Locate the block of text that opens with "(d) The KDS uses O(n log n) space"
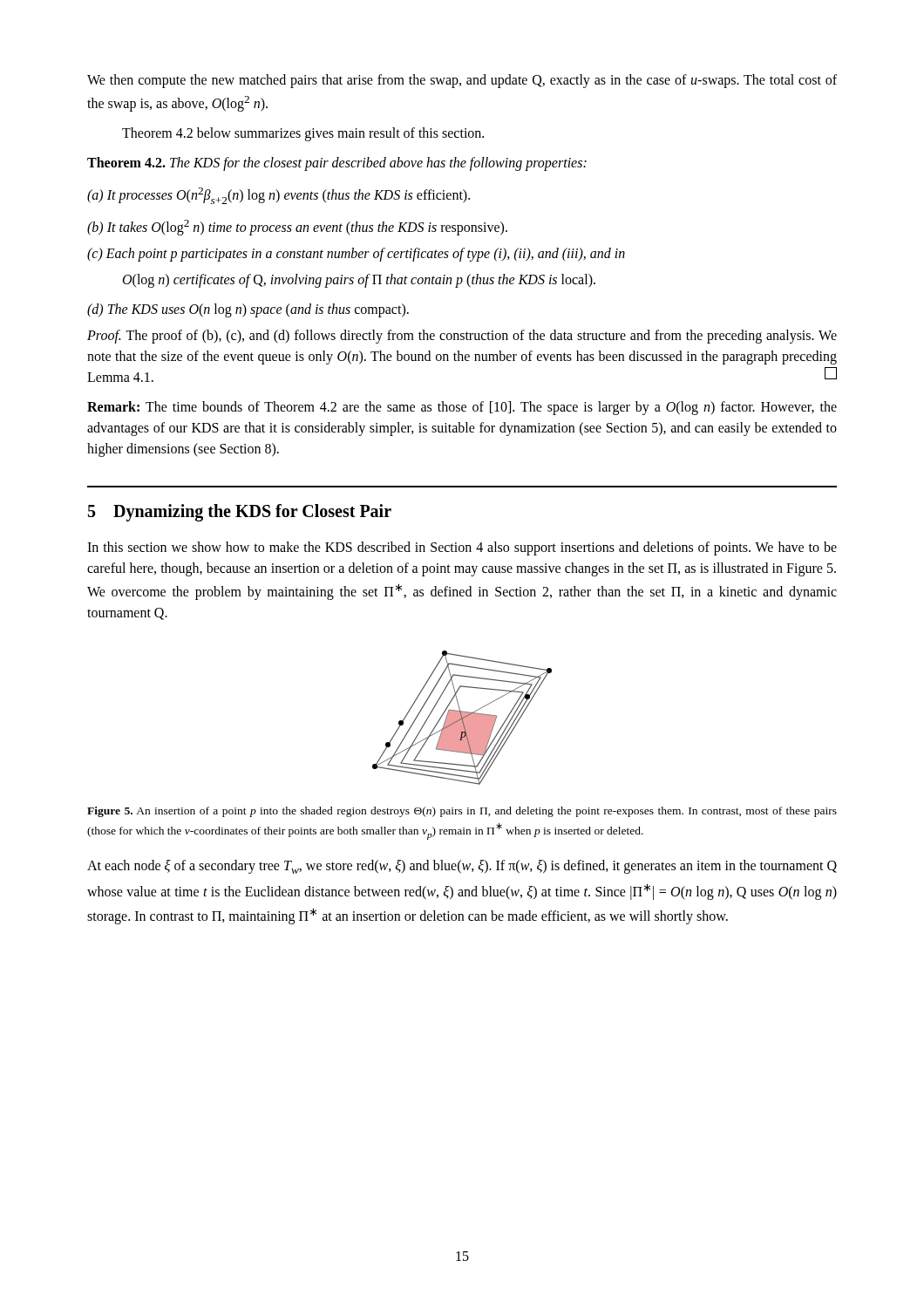924x1308 pixels. 248,310
